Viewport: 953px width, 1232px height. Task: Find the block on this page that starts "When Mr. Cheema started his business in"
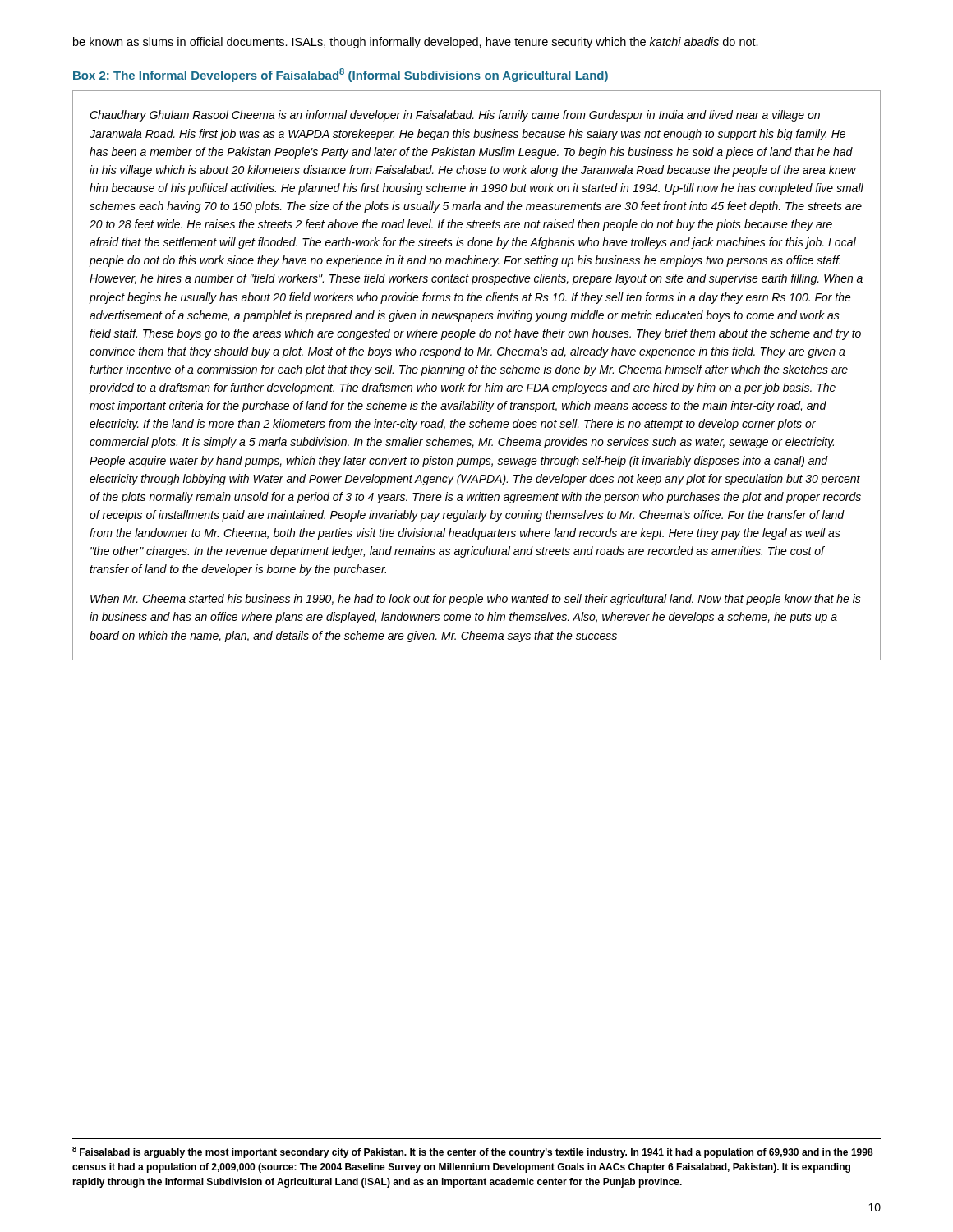pos(475,617)
